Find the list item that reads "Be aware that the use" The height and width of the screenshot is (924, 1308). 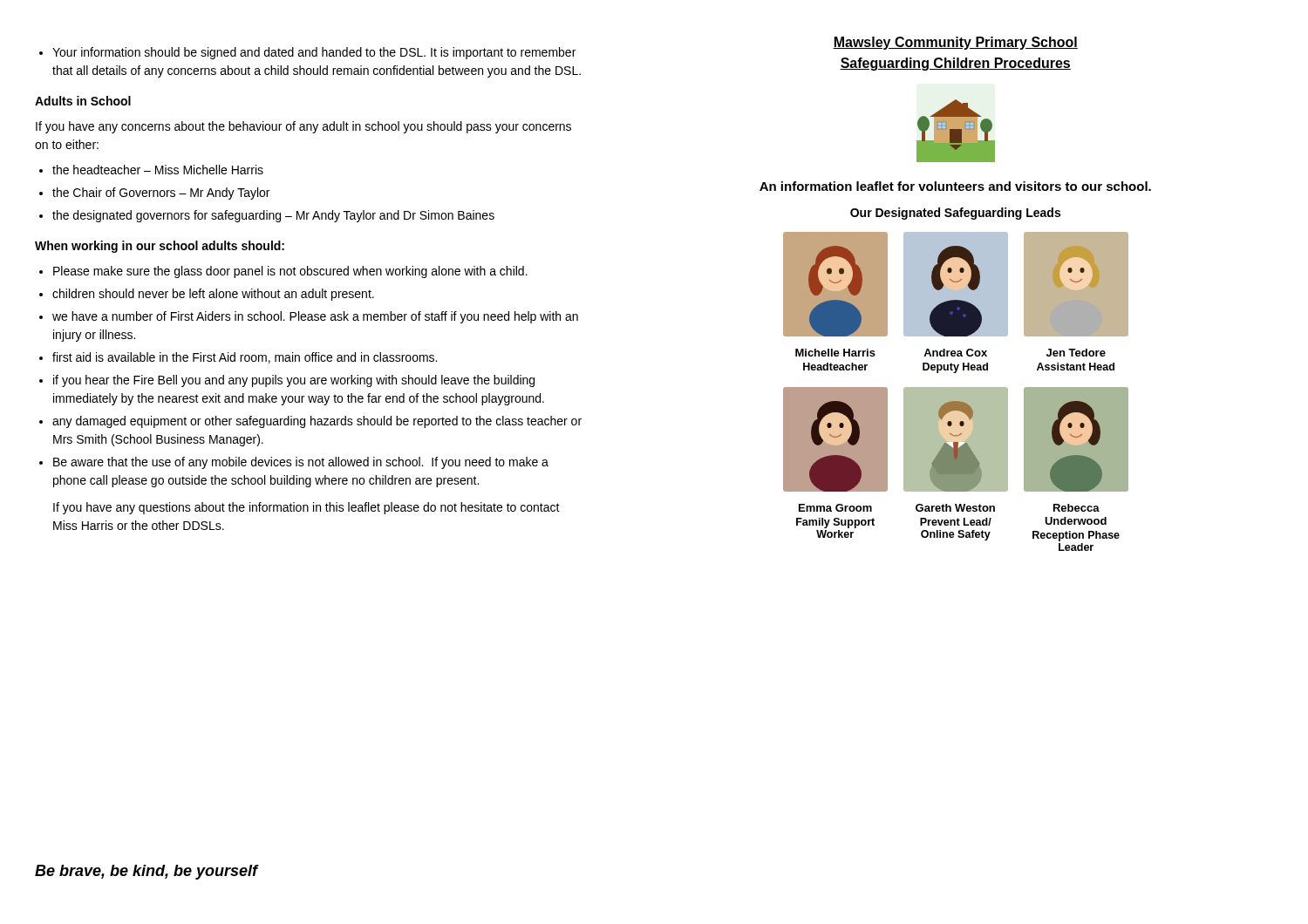(x=300, y=471)
